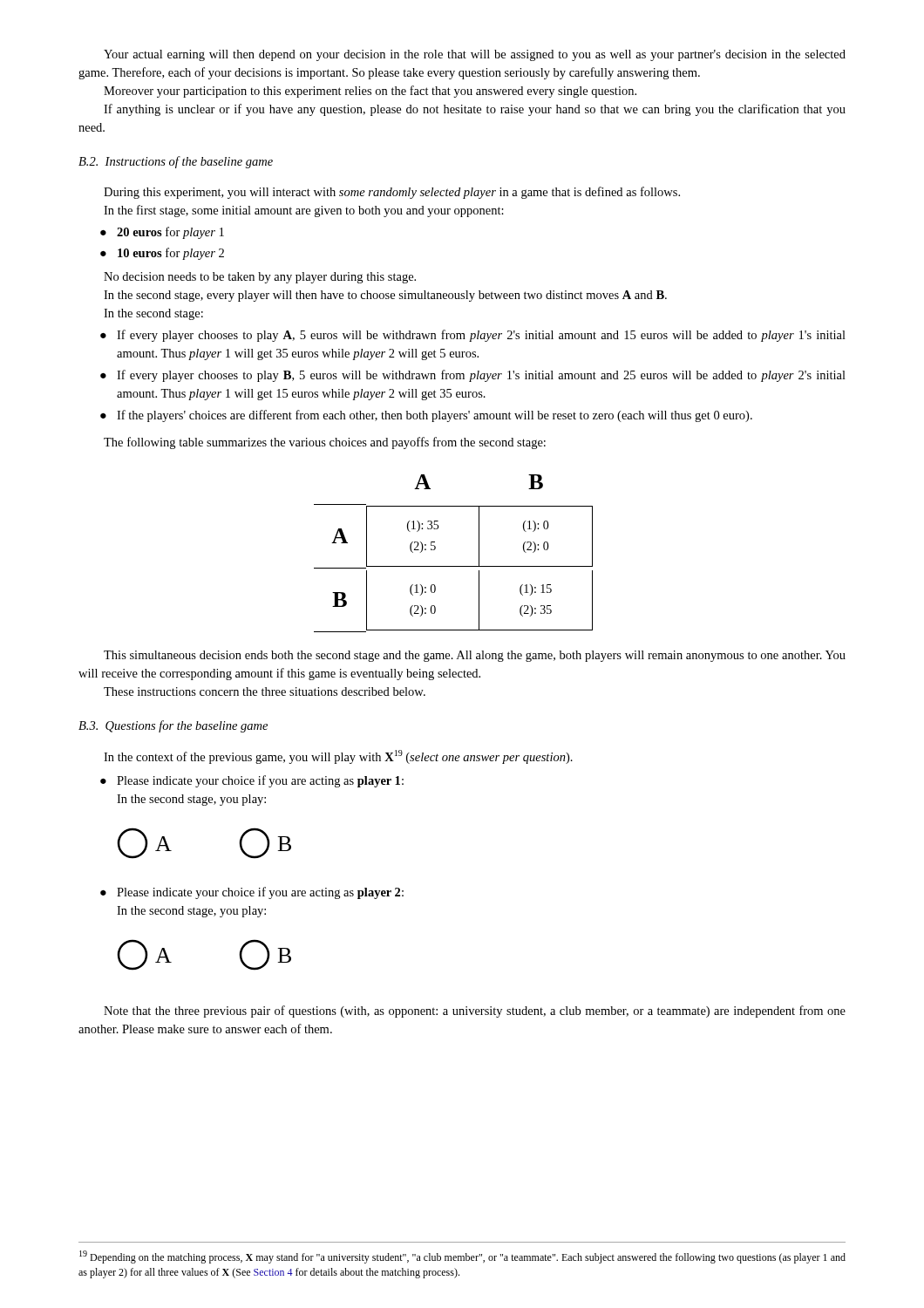Select the table that reads "A B A (1):"
924x1308 pixels.
(462, 549)
